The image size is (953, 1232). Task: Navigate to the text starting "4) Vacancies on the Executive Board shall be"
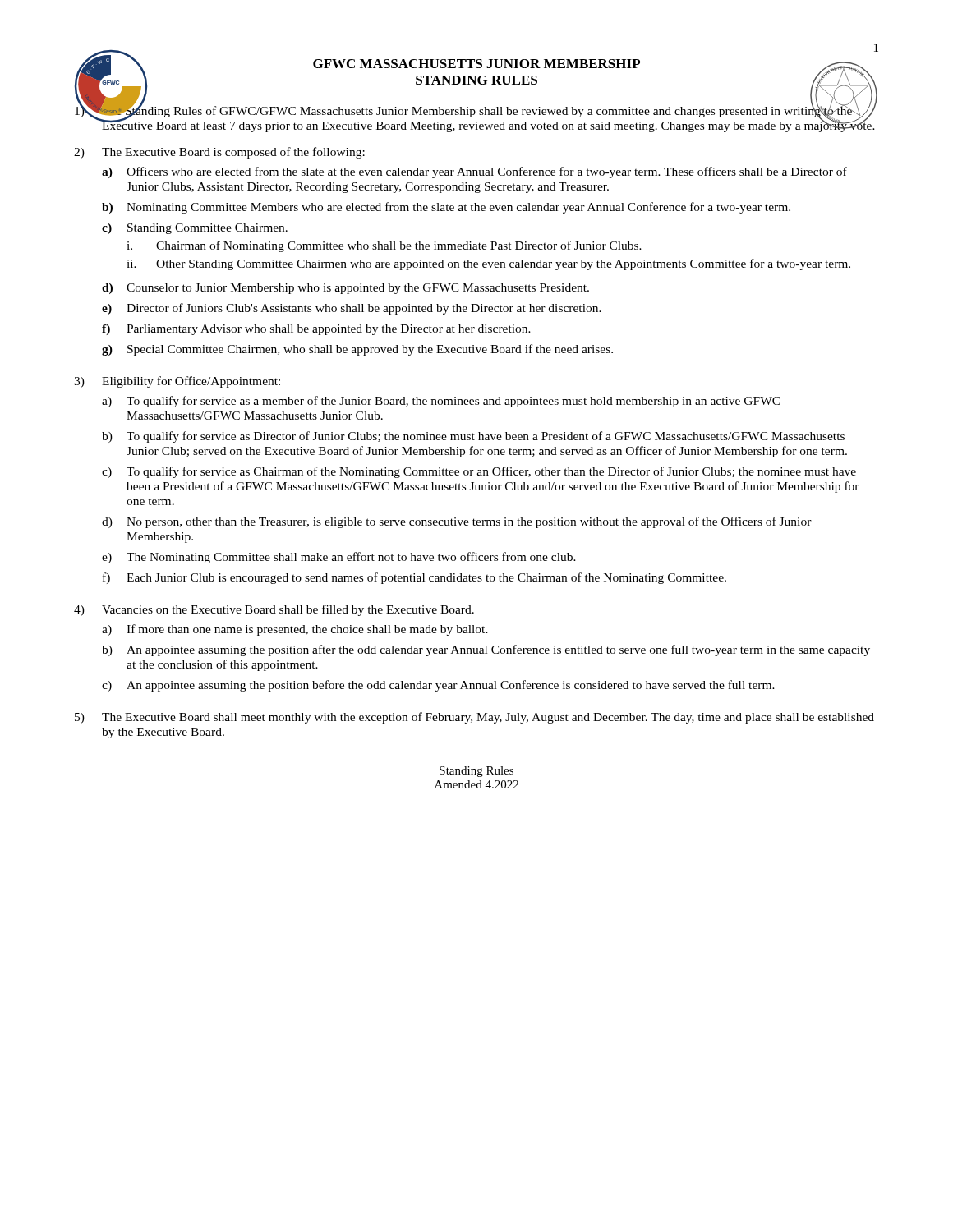tap(476, 650)
